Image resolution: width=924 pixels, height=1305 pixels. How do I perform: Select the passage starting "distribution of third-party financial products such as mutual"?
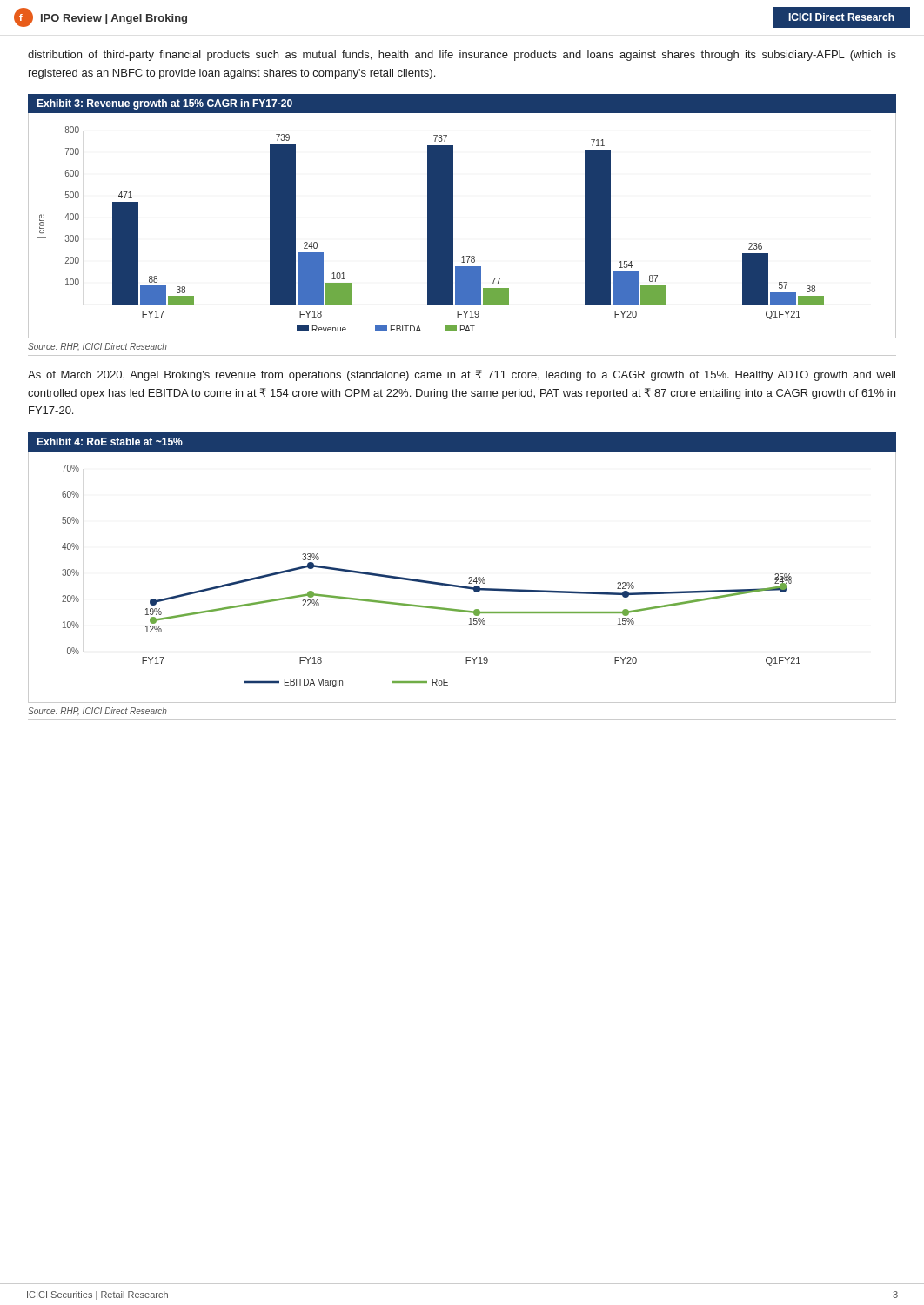pos(462,63)
